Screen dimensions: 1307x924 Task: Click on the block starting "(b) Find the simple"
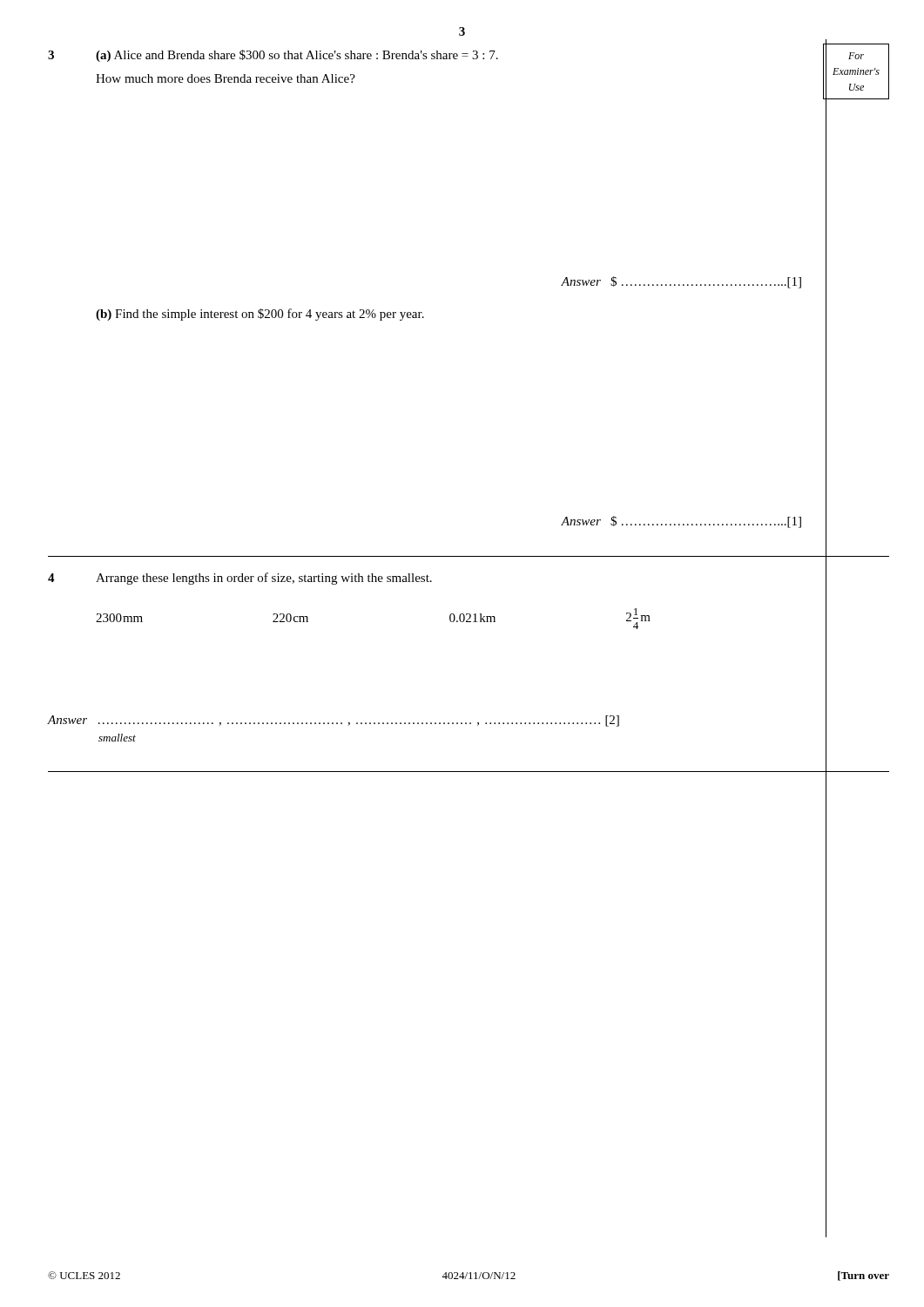pyautogui.click(x=260, y=314)
